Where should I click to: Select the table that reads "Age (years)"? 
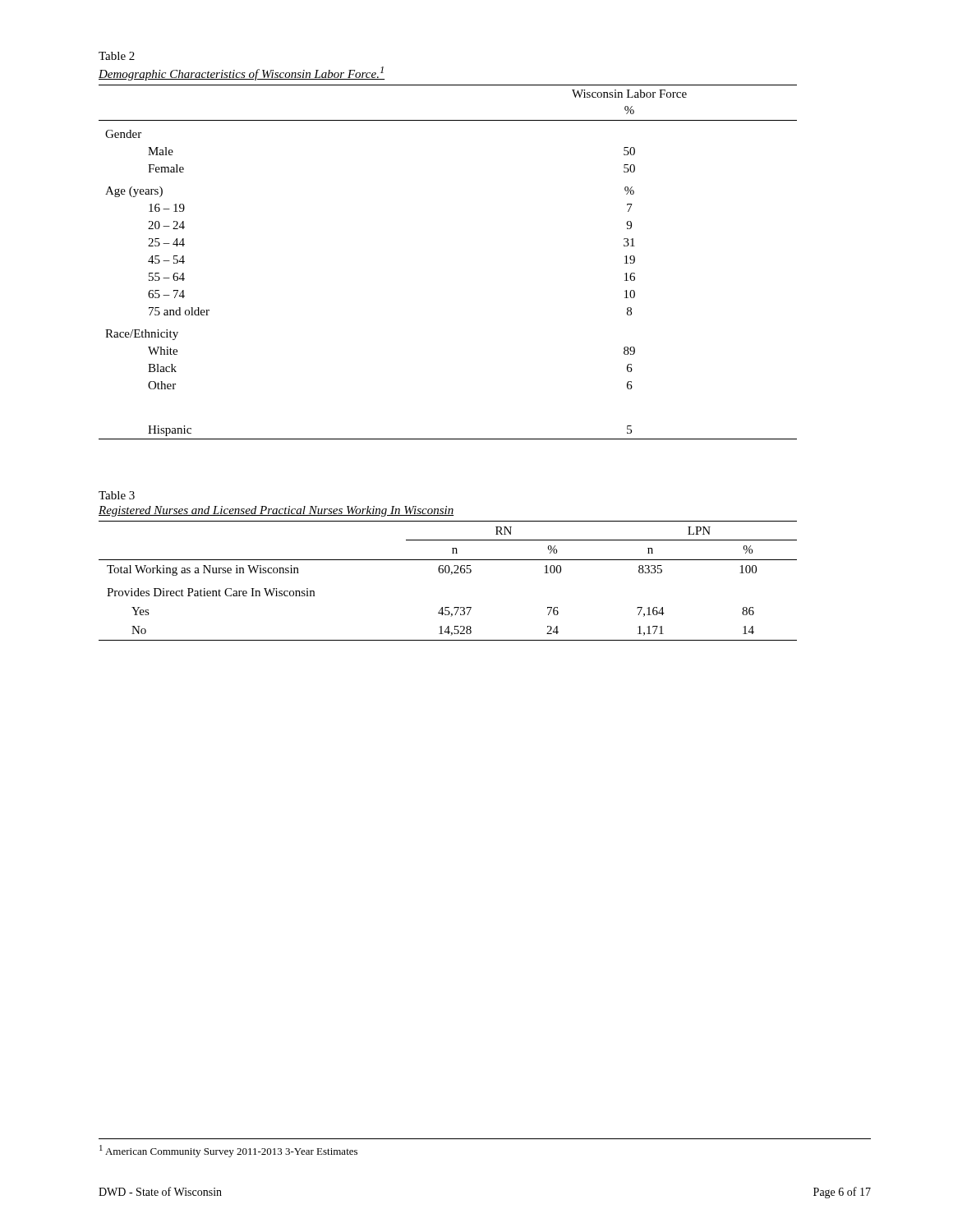pyautogui.click(x=448, y=262)
